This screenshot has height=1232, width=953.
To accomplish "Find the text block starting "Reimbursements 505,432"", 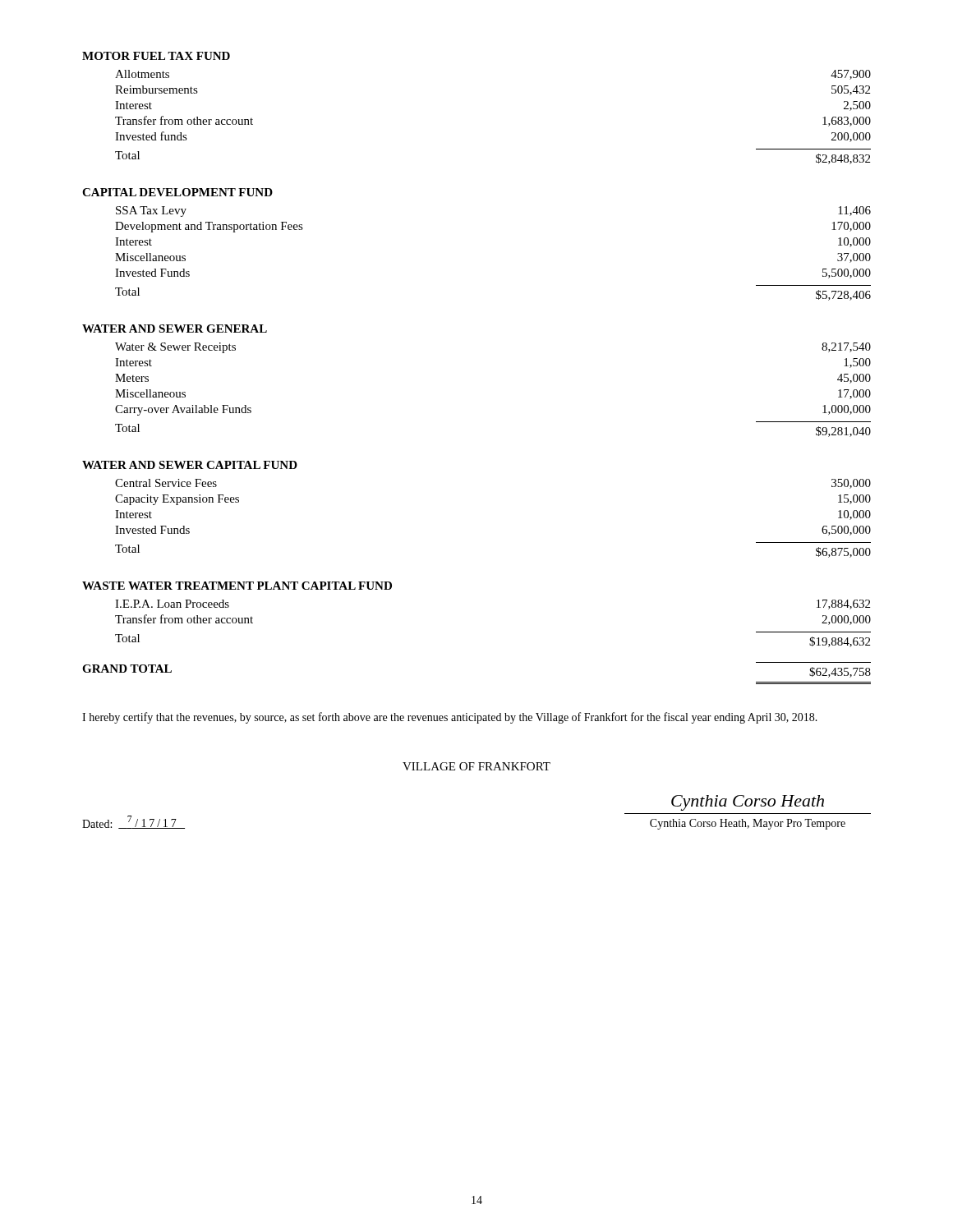I will coord(159,90).
